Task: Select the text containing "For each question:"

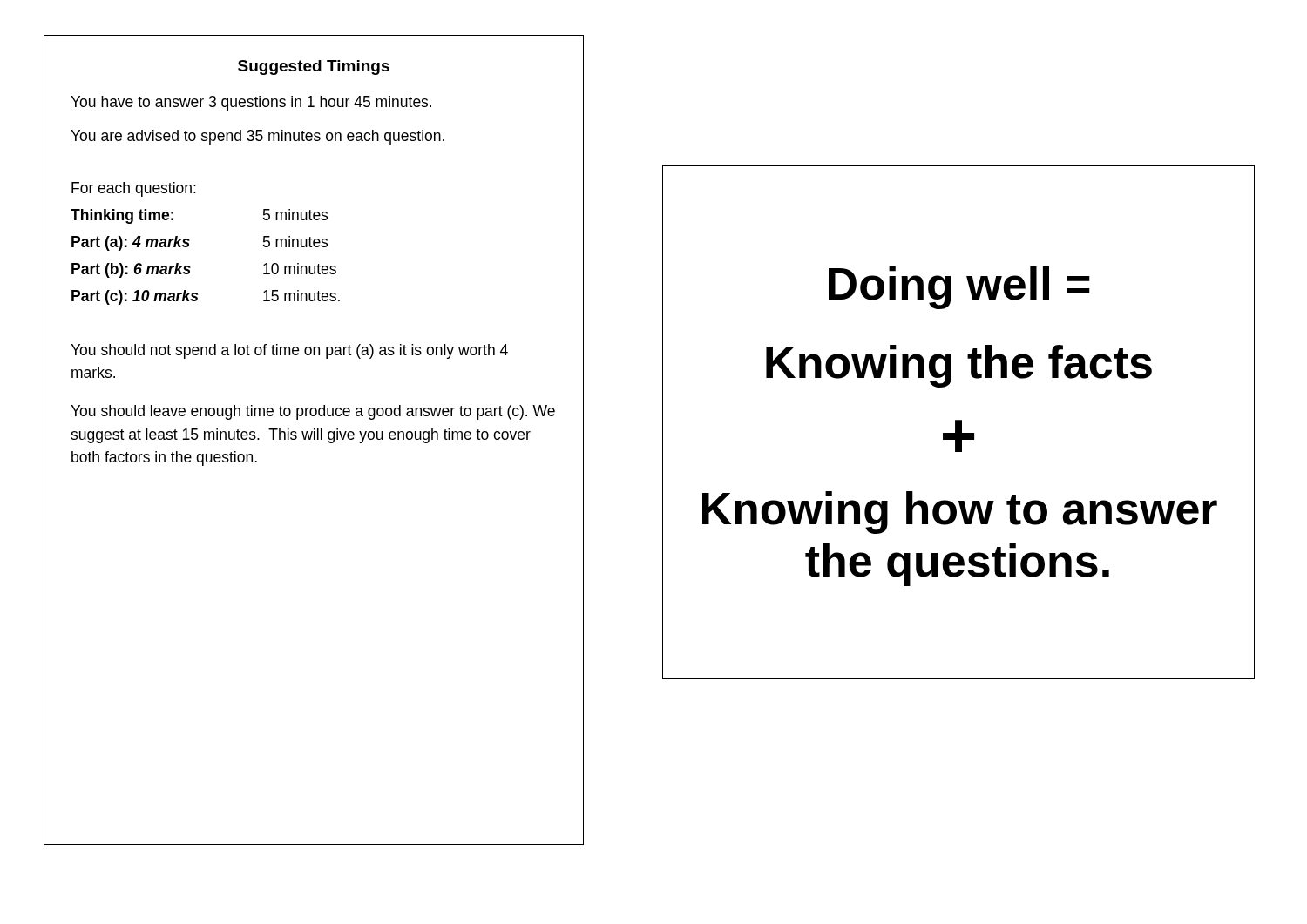Action: (x=134, y=188)
